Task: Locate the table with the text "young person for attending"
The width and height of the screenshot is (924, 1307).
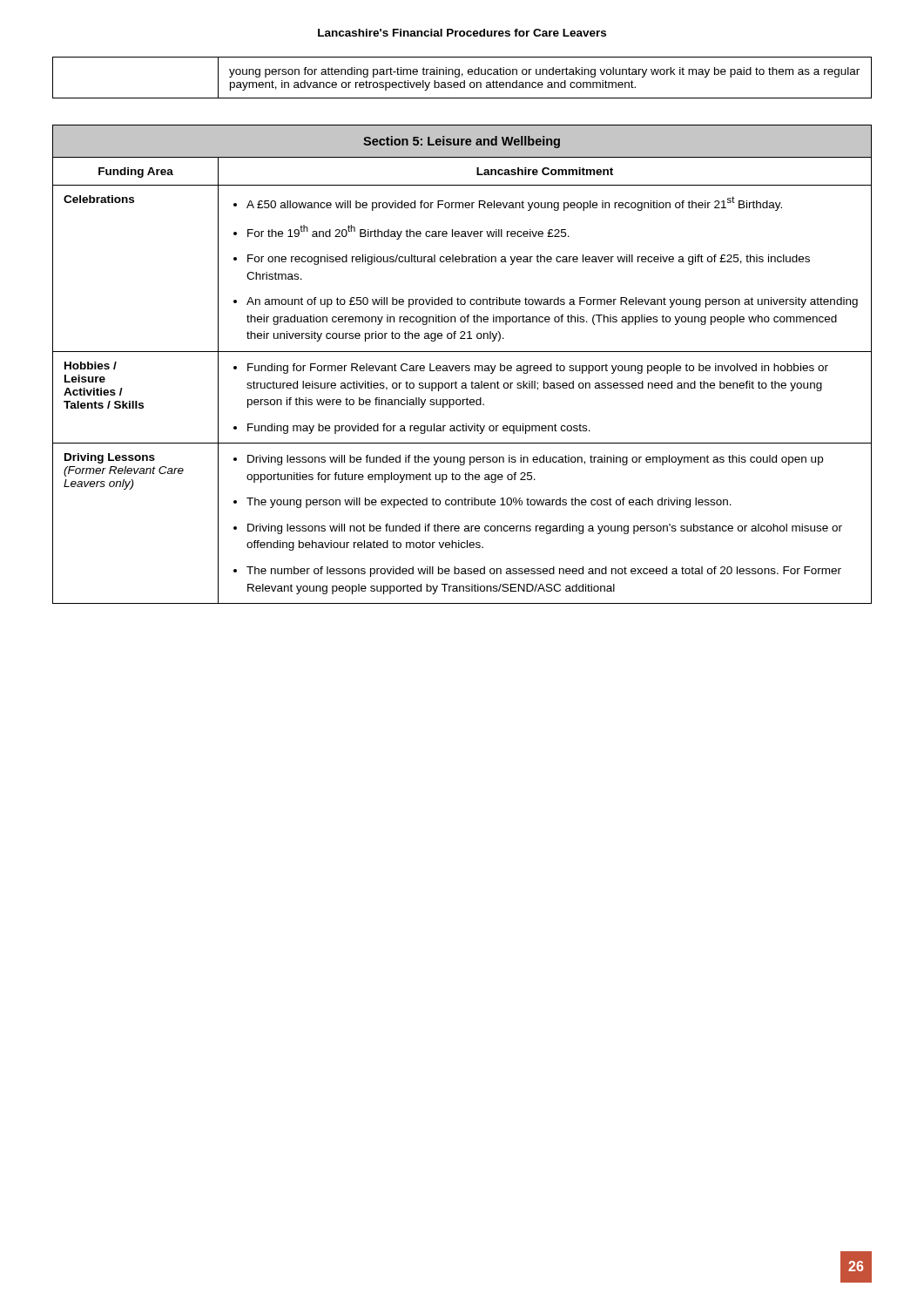Action: pos(462,78)
